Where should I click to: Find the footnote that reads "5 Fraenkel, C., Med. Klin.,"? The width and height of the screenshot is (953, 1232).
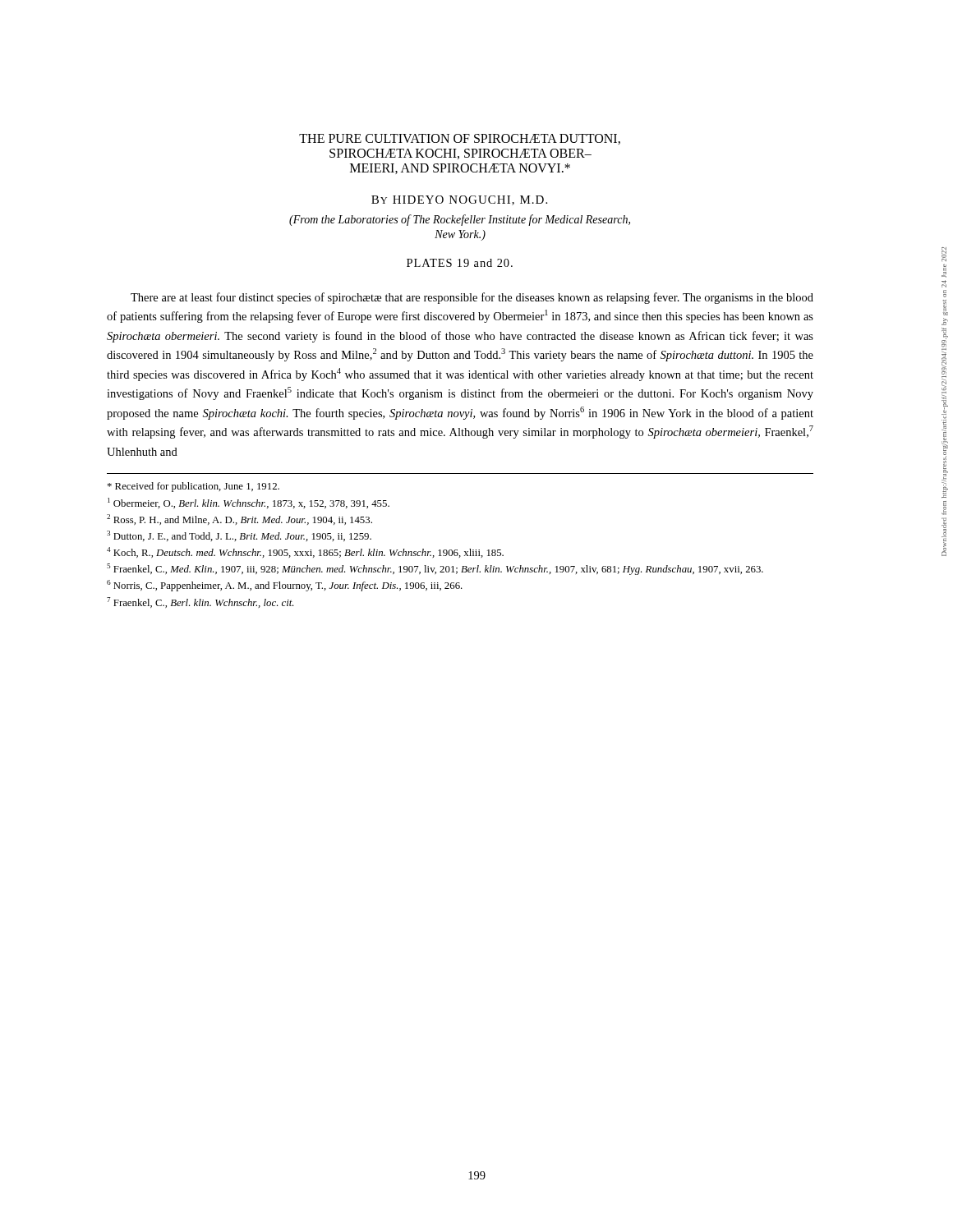click(435, 569)
